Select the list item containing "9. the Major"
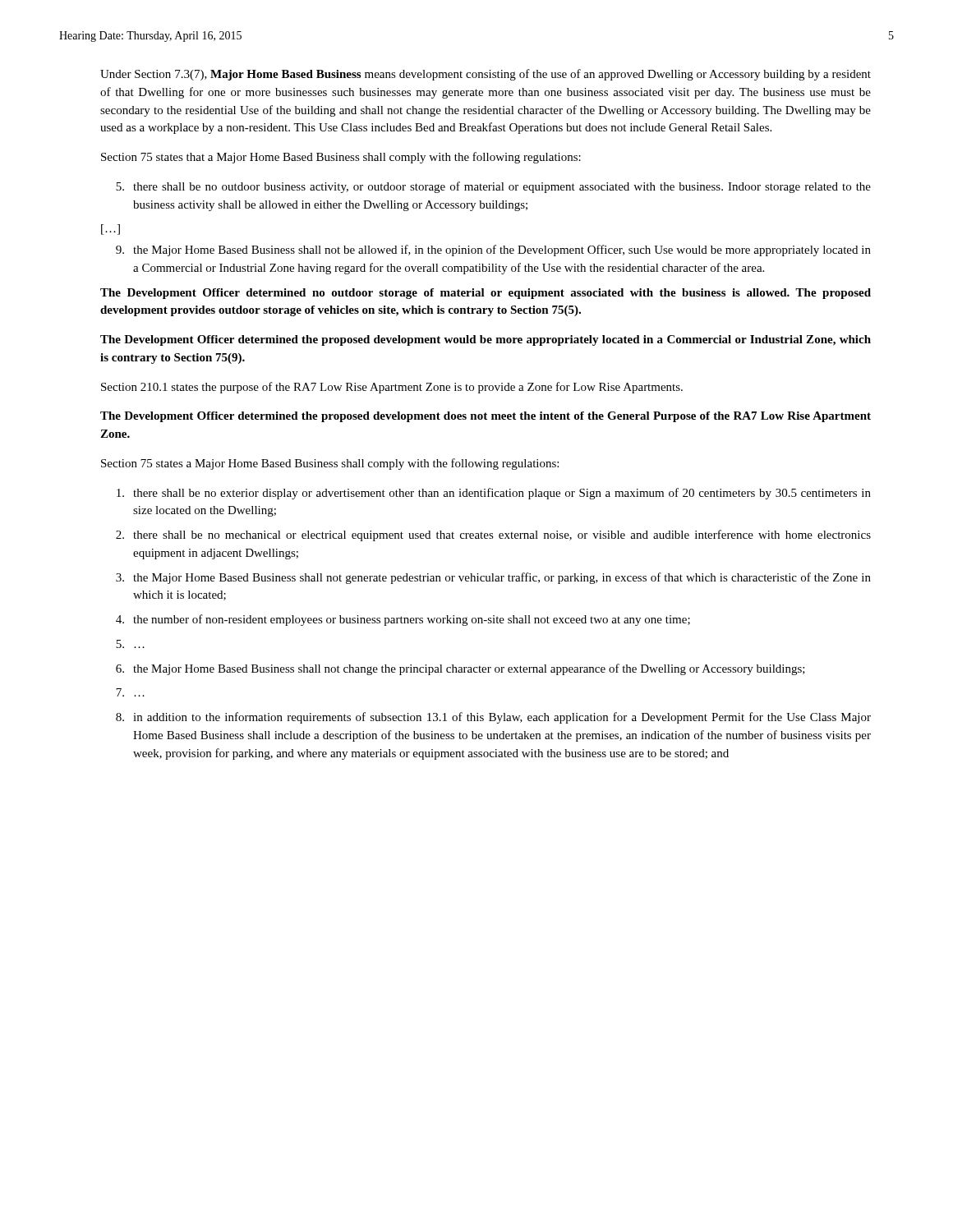This screenshot has width=953, height=1232. [486, 259]
